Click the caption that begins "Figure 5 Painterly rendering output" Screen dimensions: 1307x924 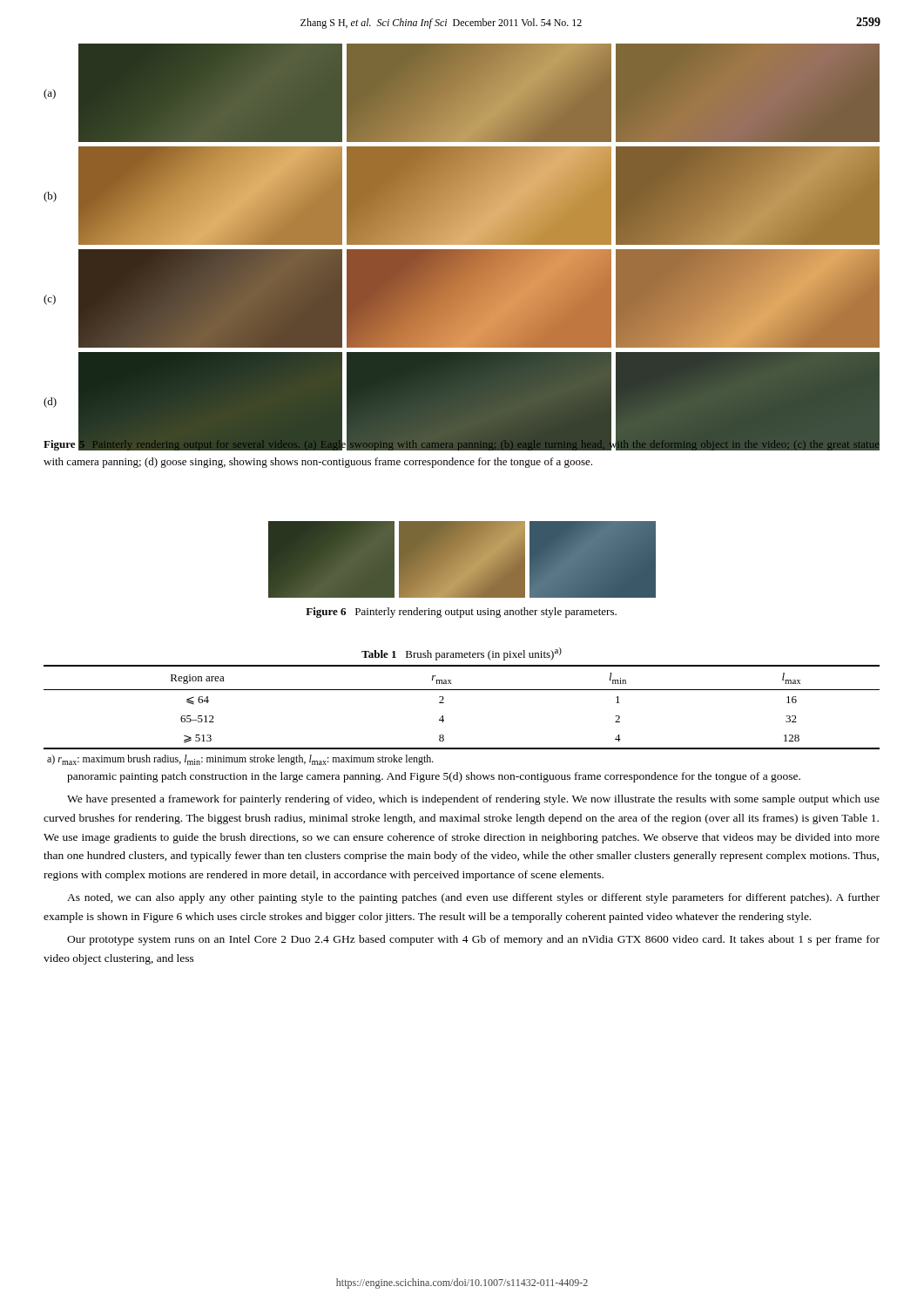pos(462,452)
